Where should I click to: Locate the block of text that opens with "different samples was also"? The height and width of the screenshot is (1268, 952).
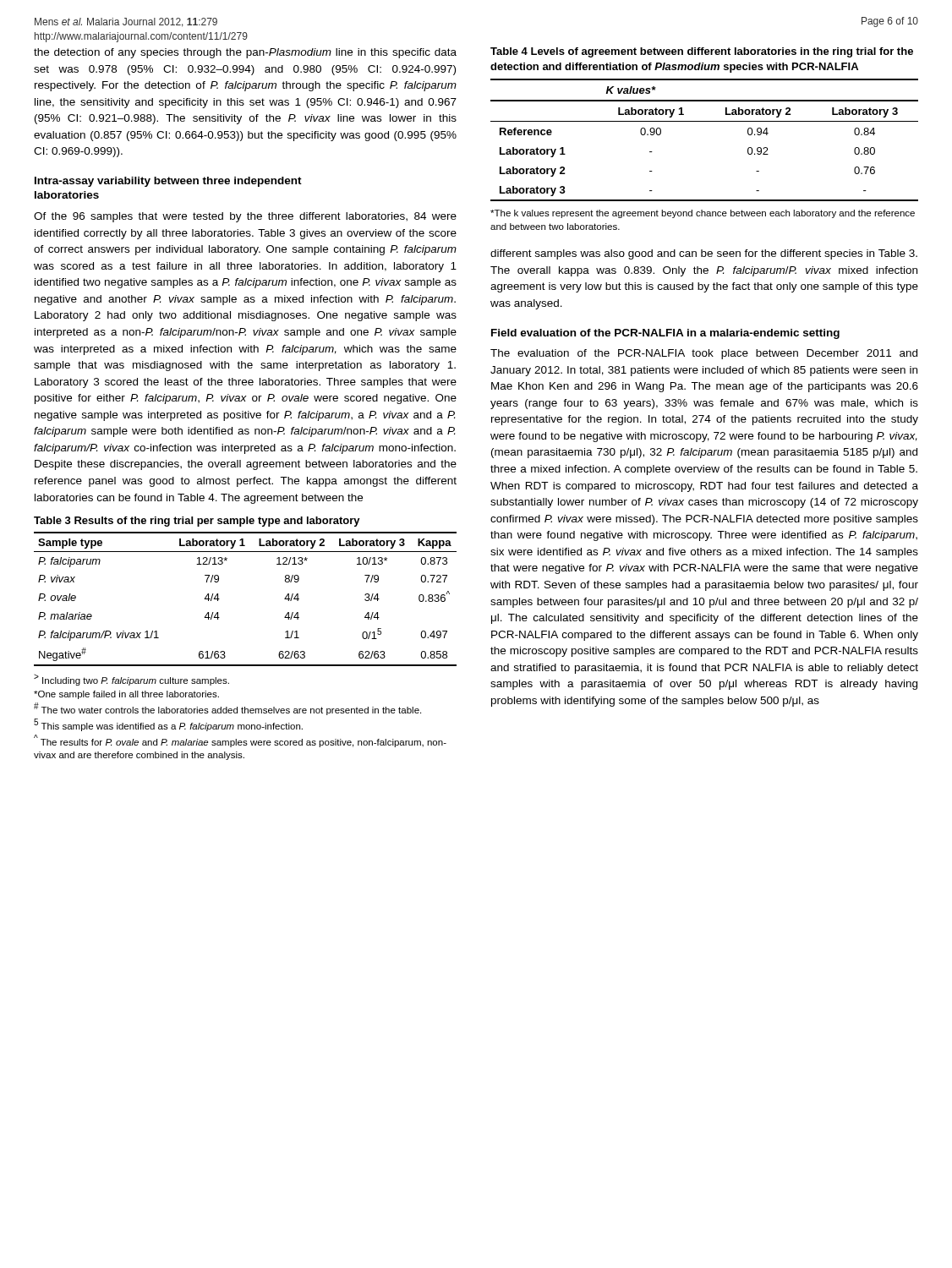pos(704,278)
